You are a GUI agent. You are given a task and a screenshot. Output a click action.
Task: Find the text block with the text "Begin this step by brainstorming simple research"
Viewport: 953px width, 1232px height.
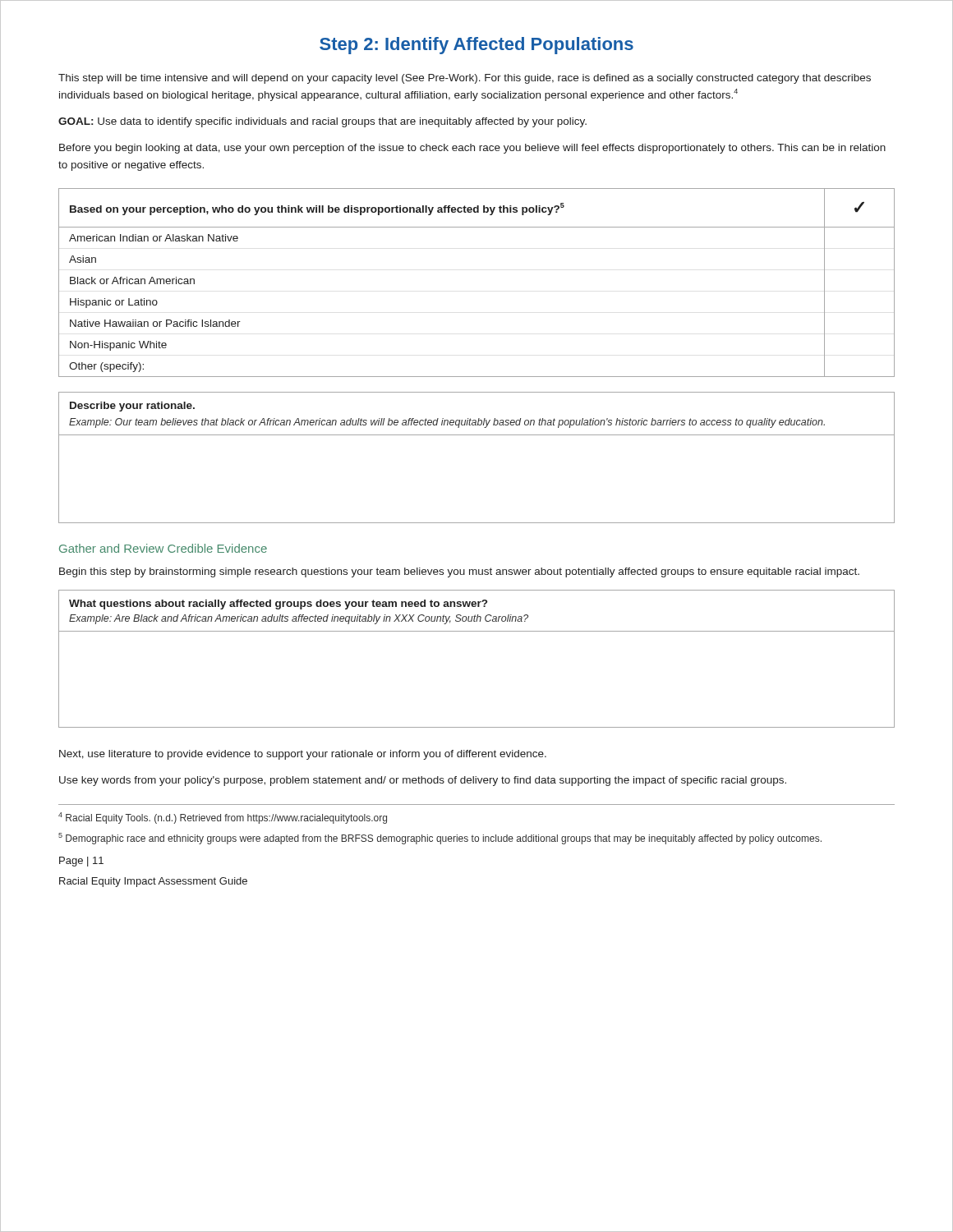pos(459,571)
